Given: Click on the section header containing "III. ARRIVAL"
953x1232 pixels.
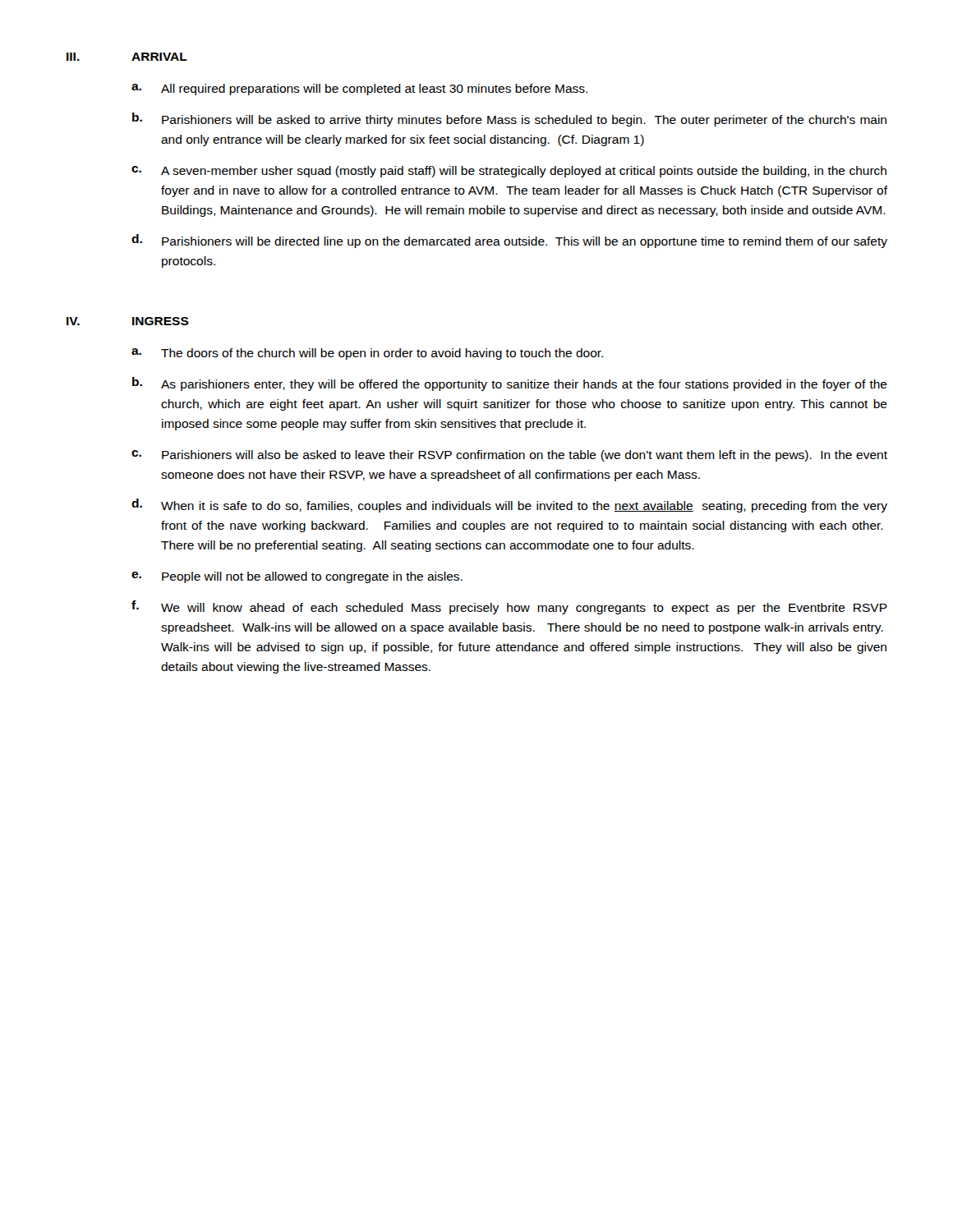Looking at the screenshot, I should (x=126, y=57).
